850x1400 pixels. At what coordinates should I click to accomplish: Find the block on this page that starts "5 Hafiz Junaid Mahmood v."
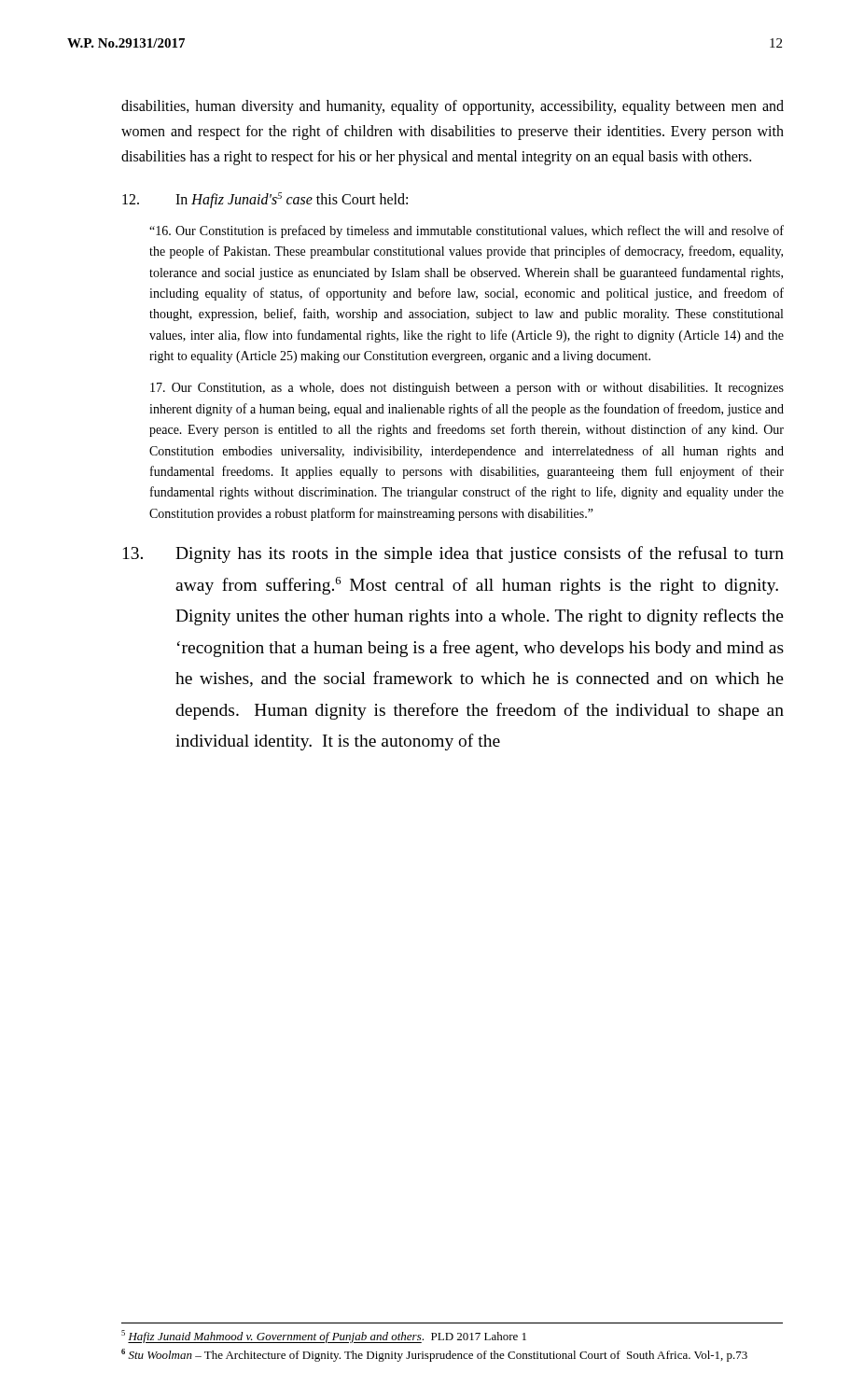(435, 1345)
